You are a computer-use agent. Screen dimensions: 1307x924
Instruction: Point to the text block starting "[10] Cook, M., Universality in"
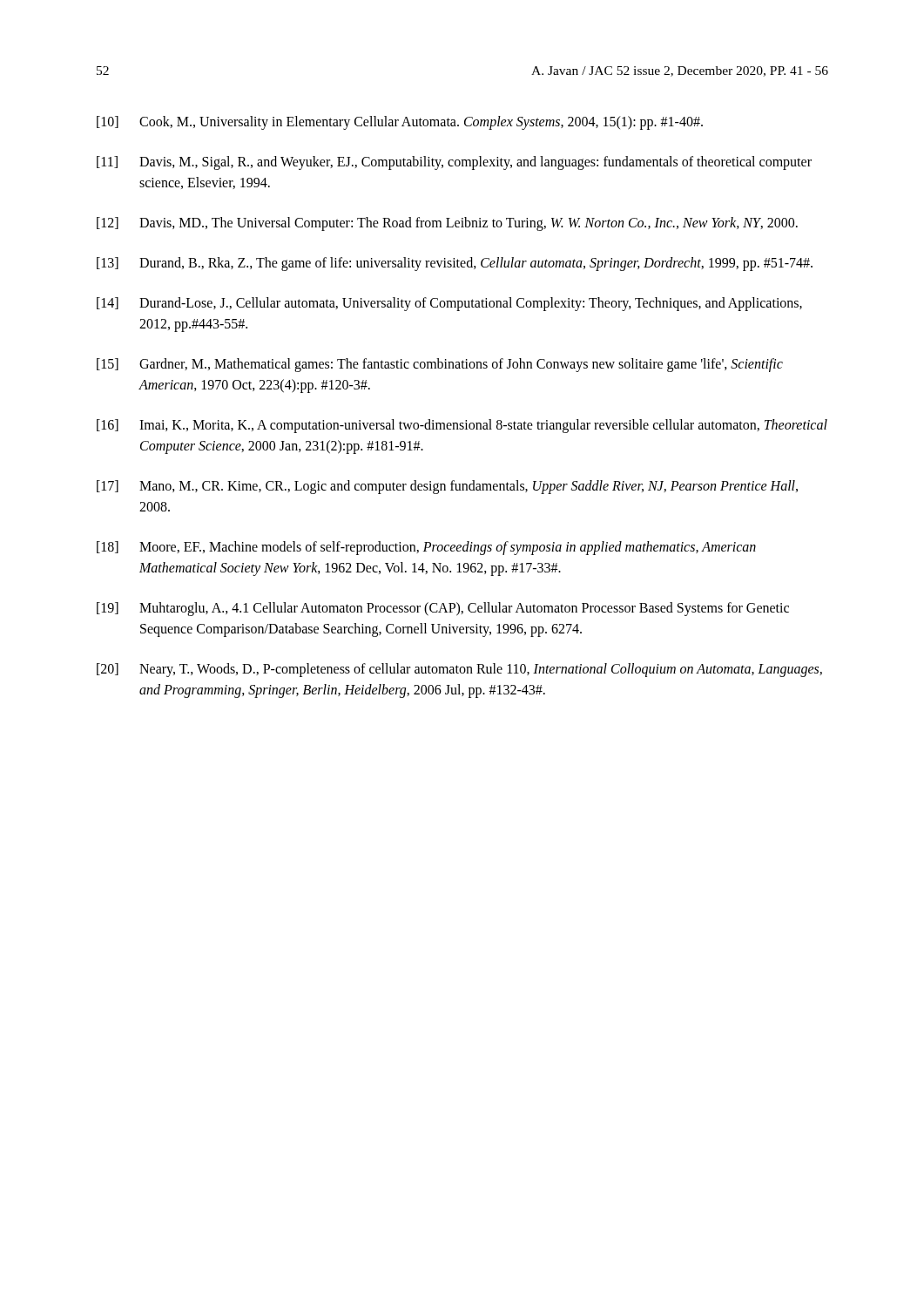coord(462,122)
